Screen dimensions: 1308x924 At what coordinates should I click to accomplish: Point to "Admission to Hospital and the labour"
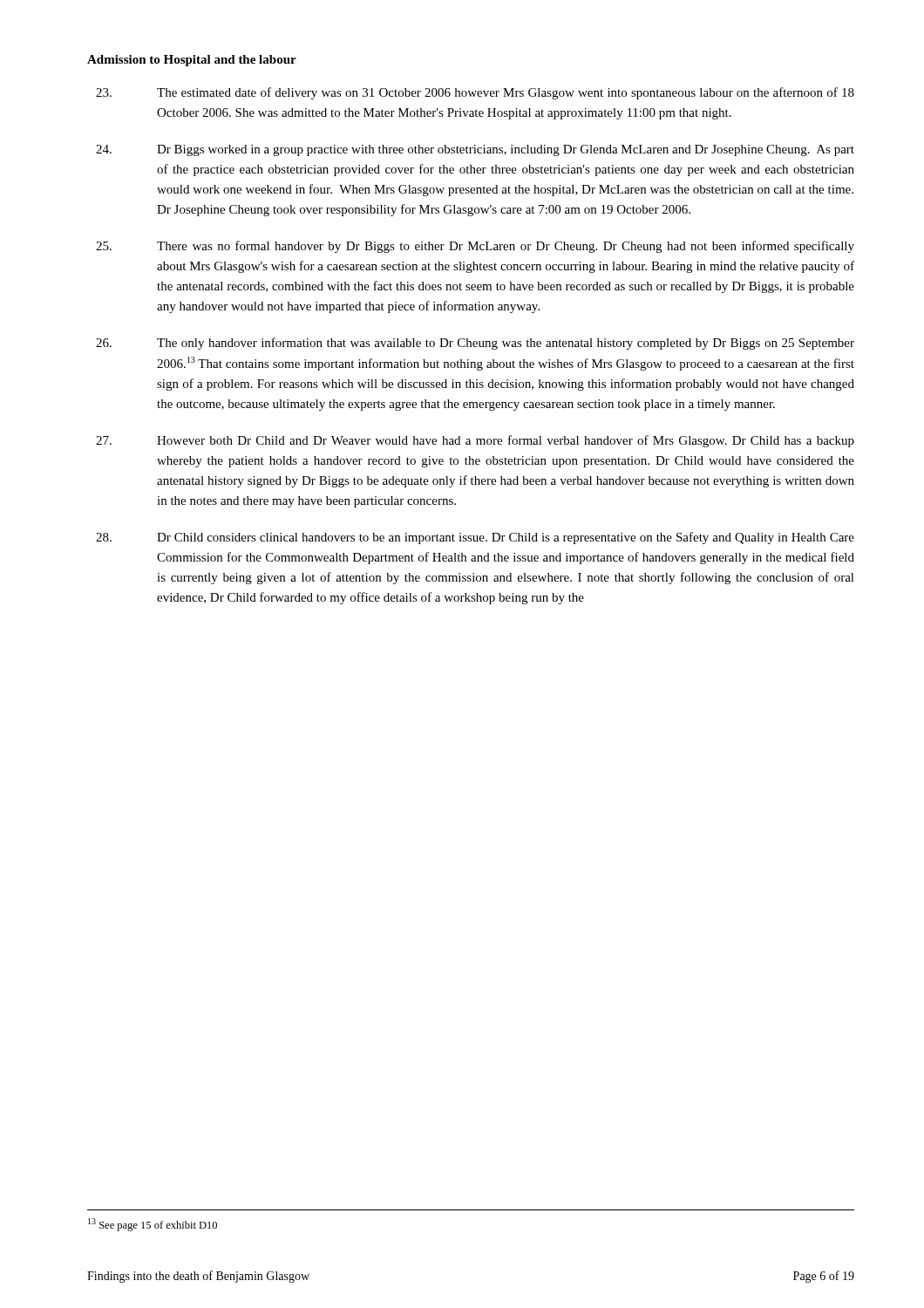point(192,59)
